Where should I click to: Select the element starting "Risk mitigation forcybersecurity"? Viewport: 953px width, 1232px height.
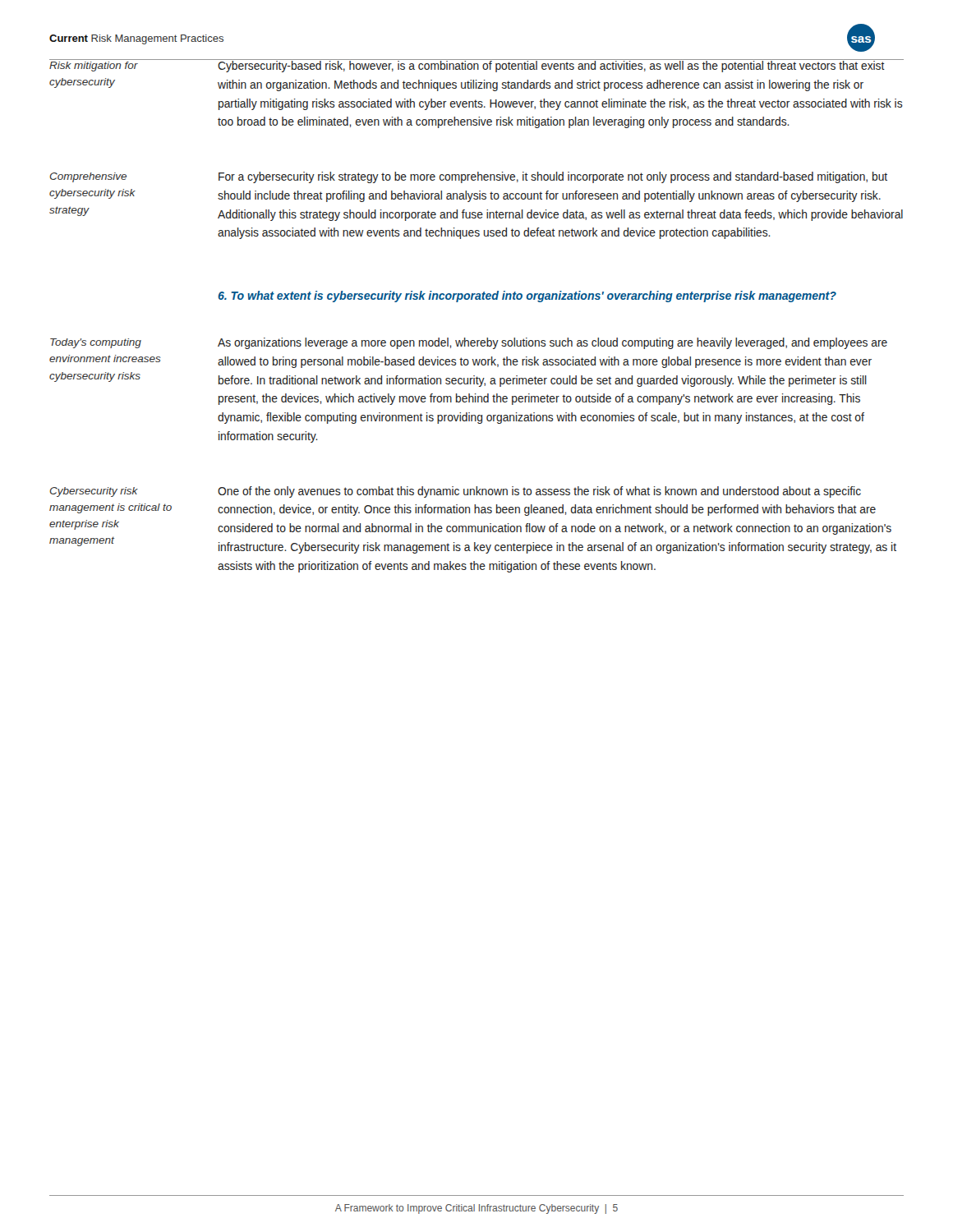pyautogui.click(x=93, y=74)
